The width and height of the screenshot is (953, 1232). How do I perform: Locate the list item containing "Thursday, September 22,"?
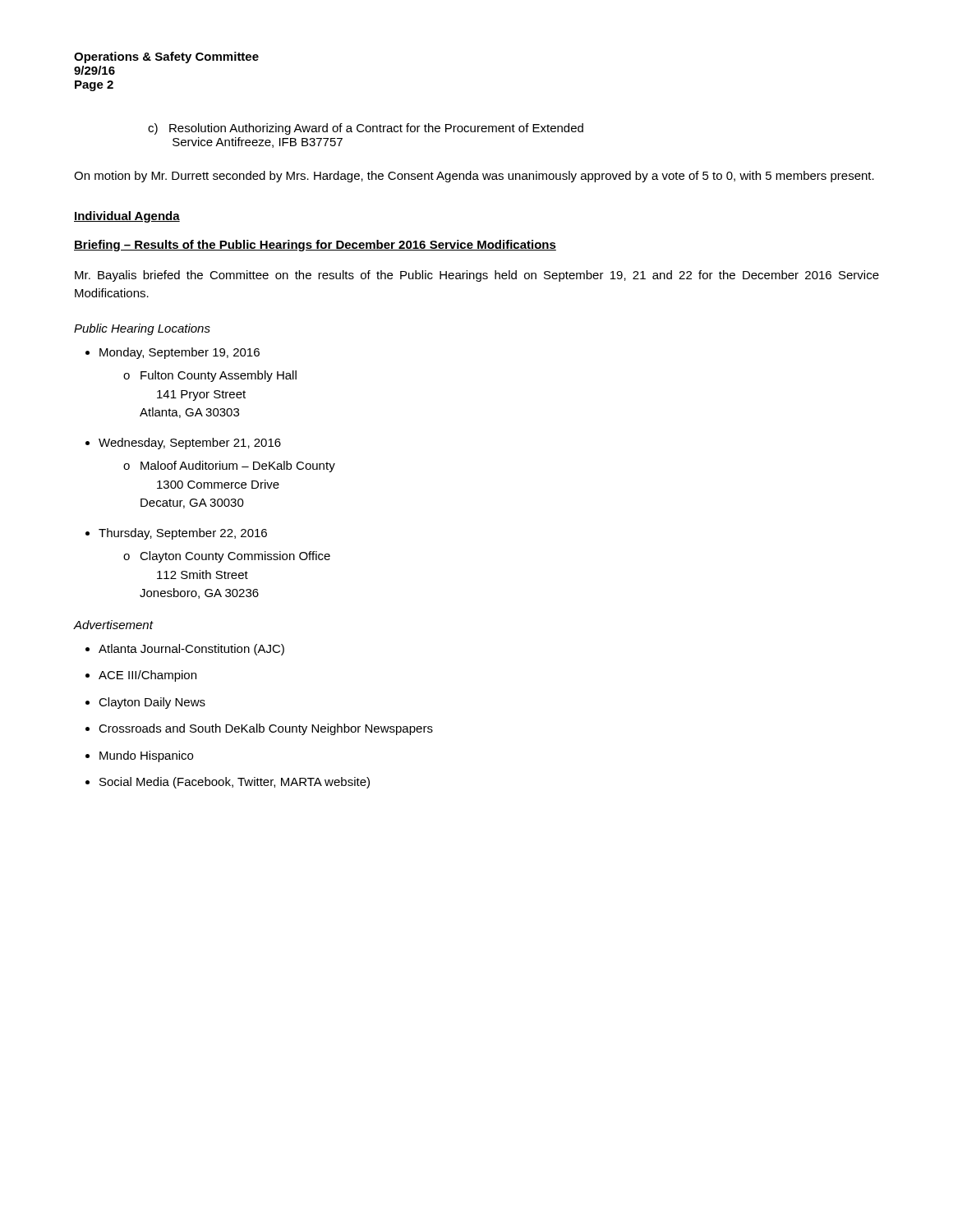[x=183, y=534]
